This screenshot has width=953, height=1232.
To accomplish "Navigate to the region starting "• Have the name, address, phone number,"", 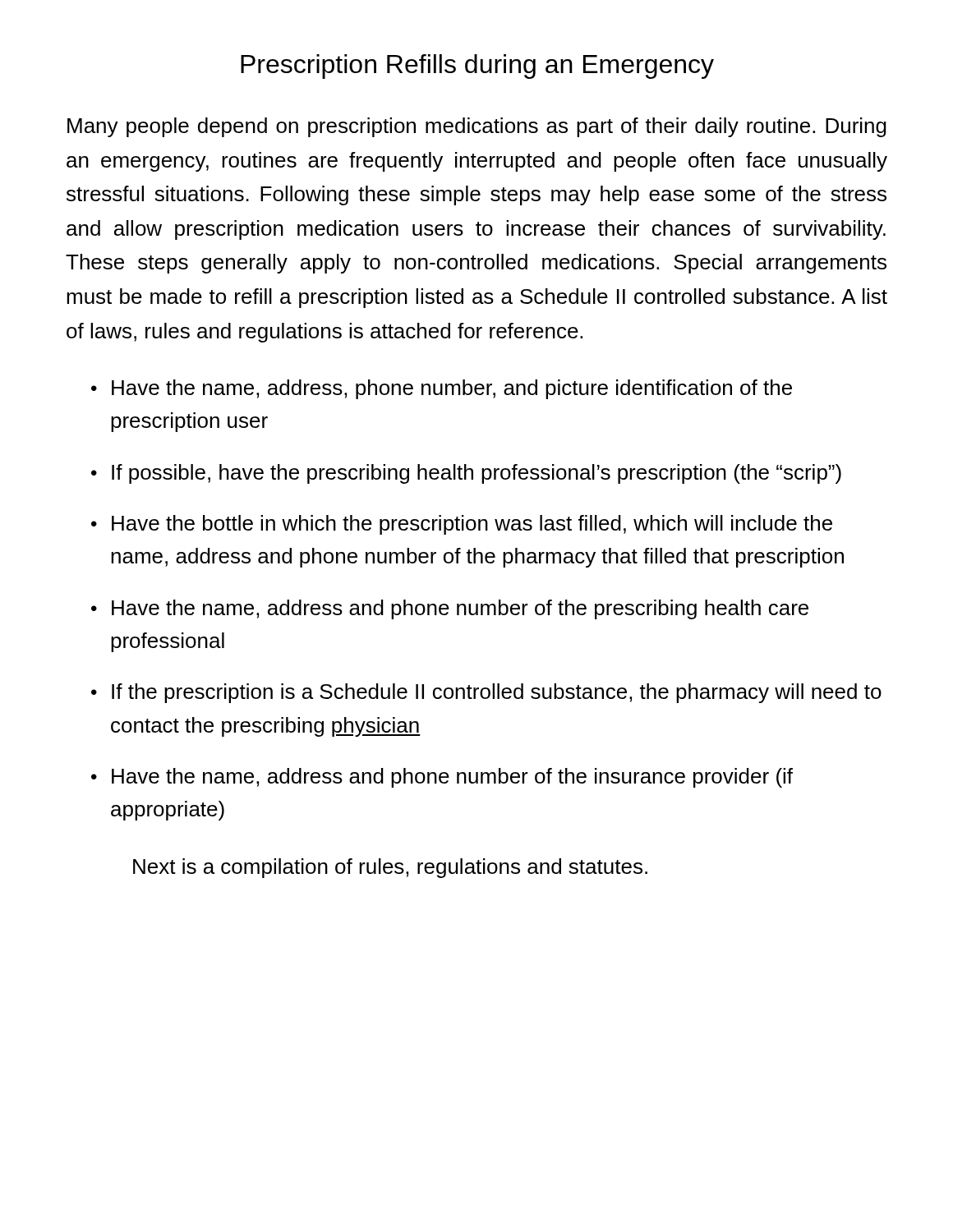I will pos(489,404).
